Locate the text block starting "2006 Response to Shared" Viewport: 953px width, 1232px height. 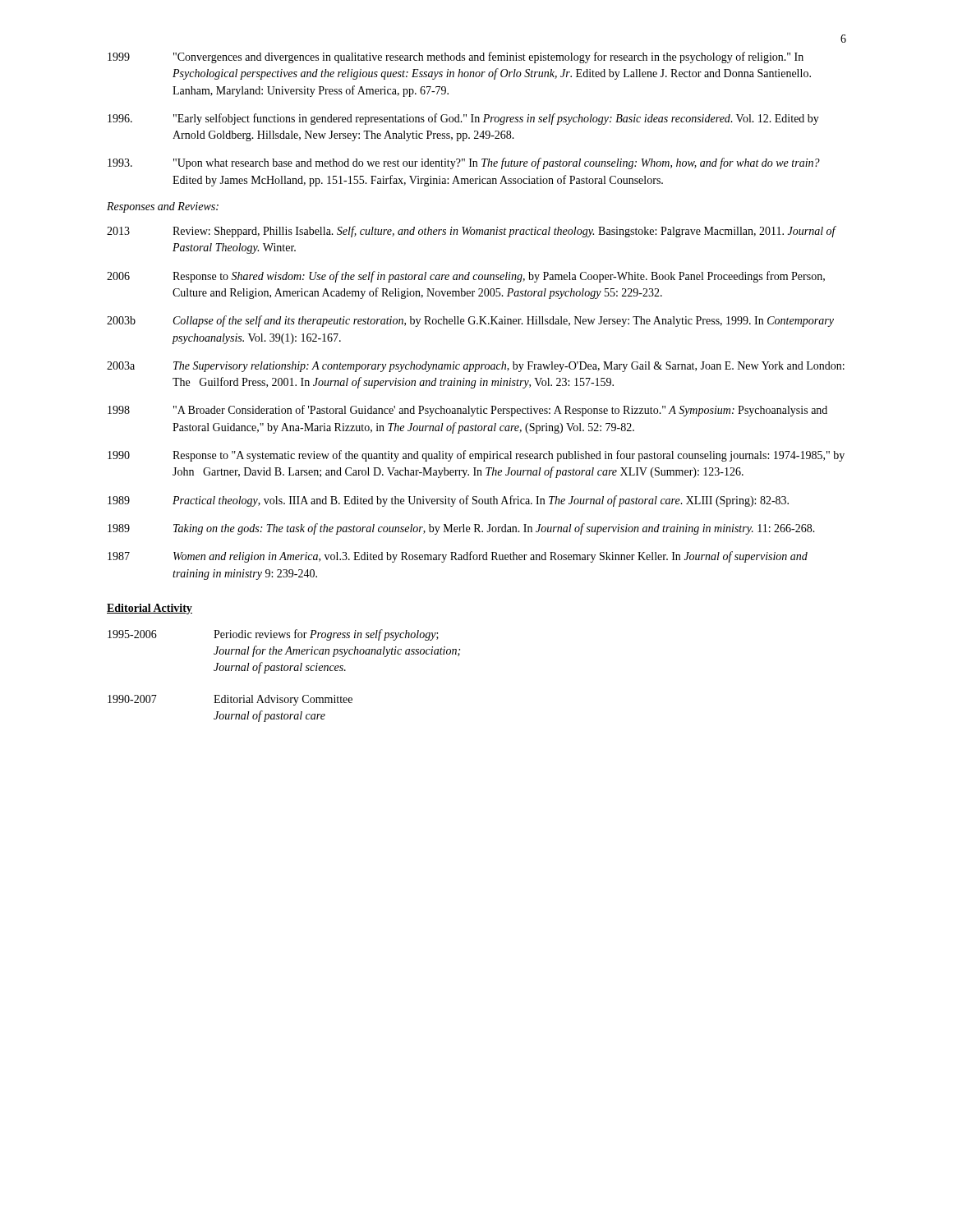pos(476,285)
